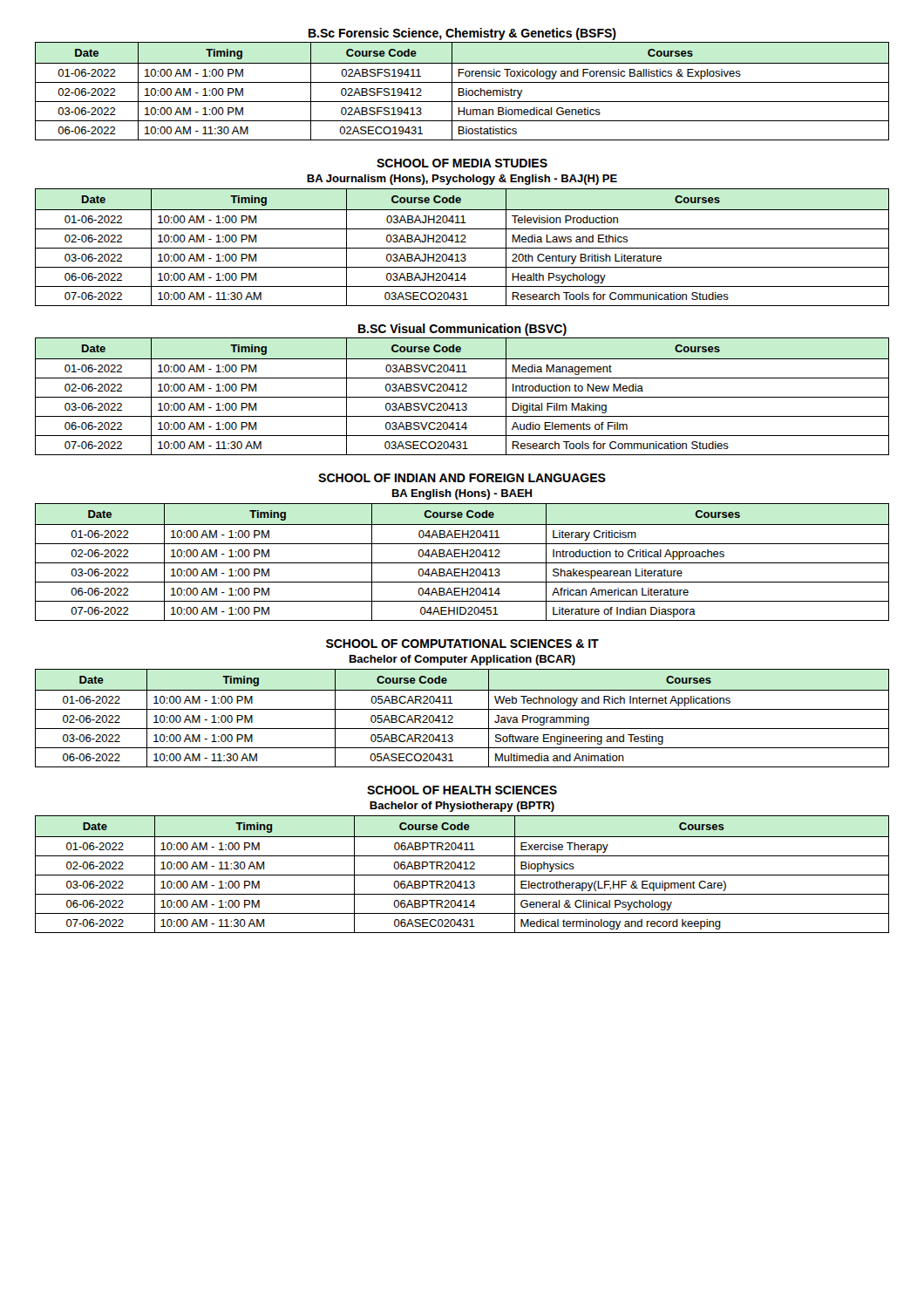Click on the table containing "Forensic Toxicology and Forensic"
Viewport: 924px width, 1308px height.
click(462, 91)
